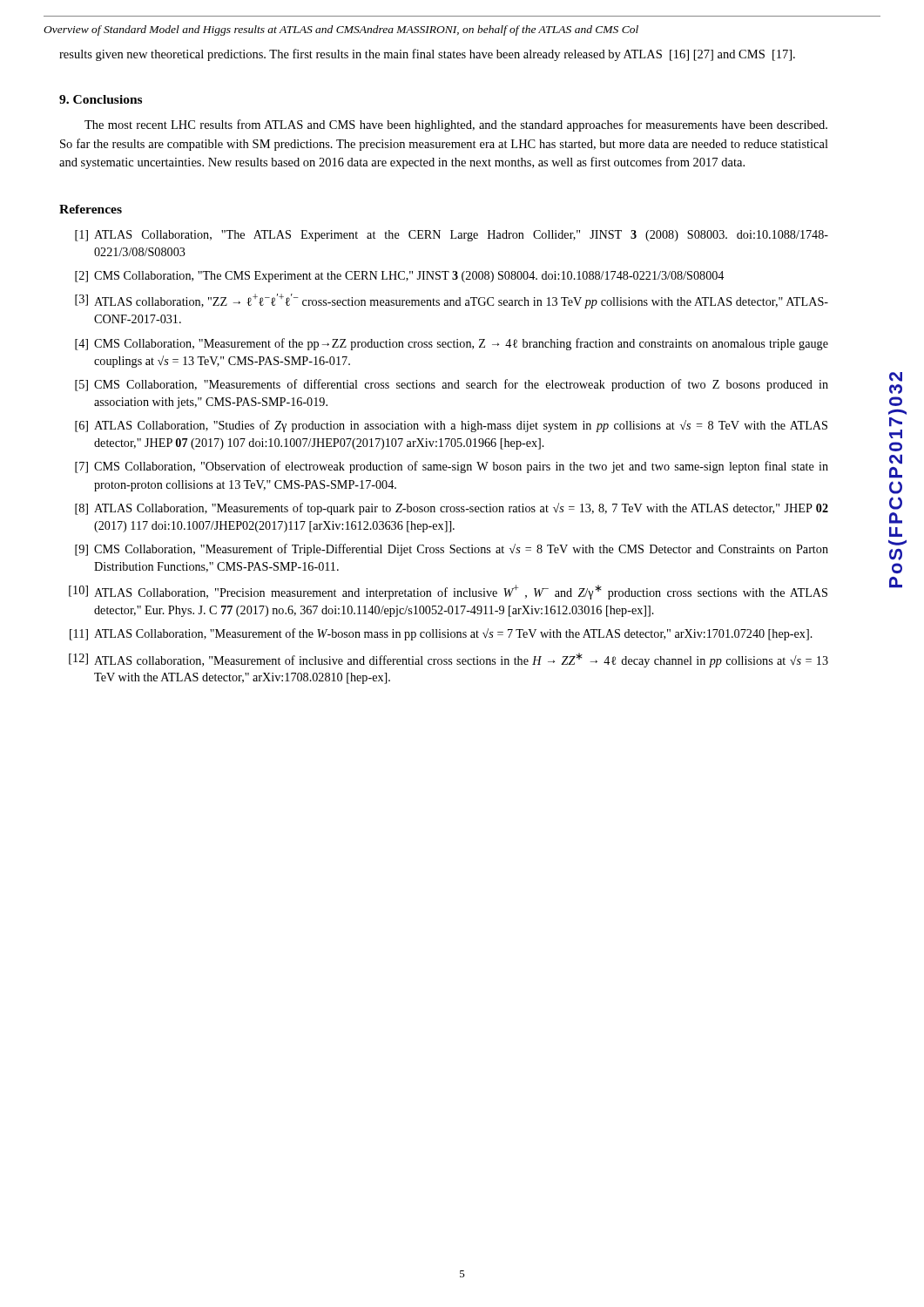Click the passage that begins "[7] CMS Collaboration, "Observation"
The width and height of the screenshot is (924, 1307).
(444, 475)
